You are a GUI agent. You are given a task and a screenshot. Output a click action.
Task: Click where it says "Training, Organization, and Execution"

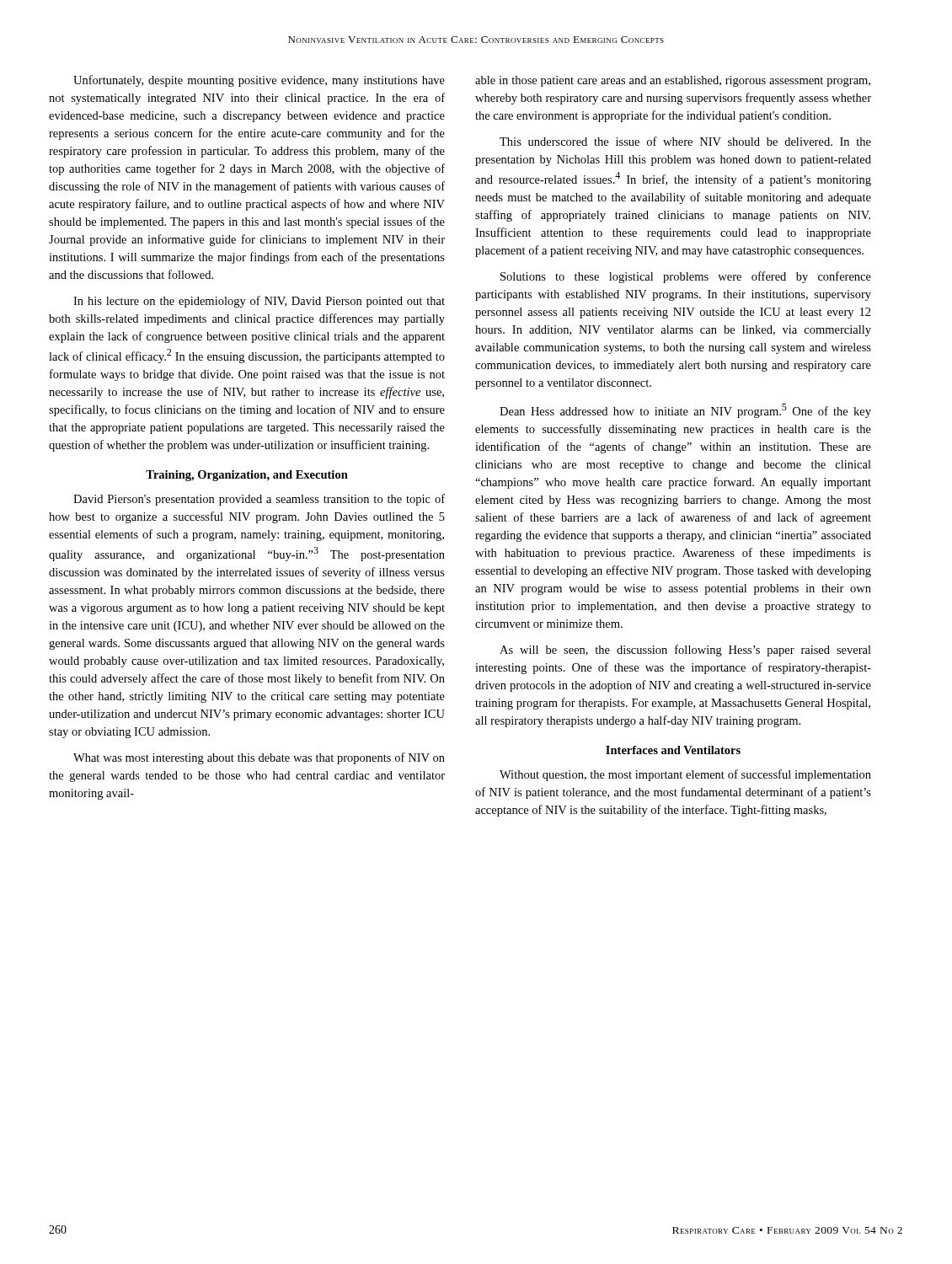(x=247, y=474)
